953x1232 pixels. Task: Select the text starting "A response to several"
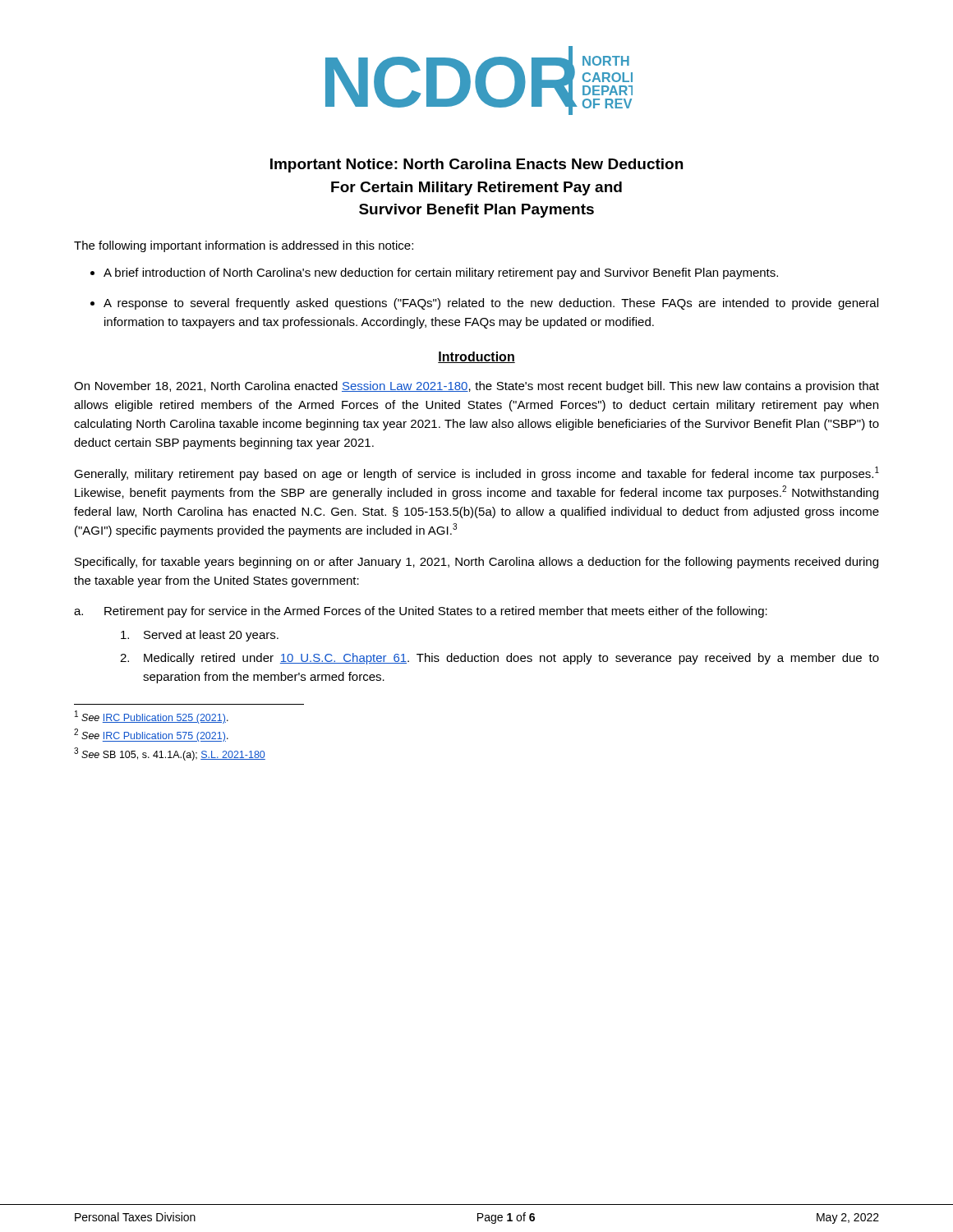pyautogui.click(x=491, y=312)
